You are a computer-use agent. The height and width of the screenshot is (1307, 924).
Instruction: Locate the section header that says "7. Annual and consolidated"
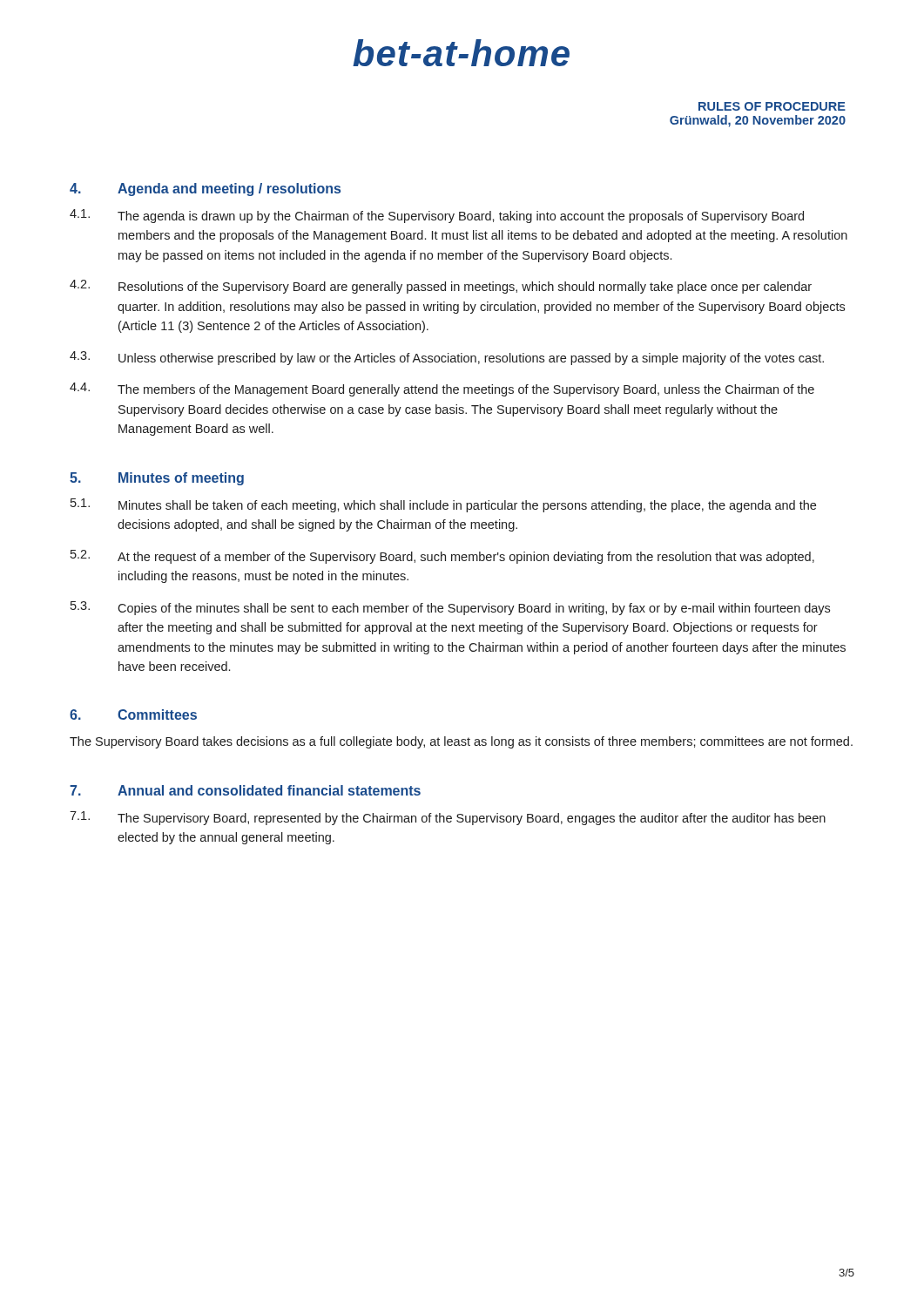click(x=245, y=791)
